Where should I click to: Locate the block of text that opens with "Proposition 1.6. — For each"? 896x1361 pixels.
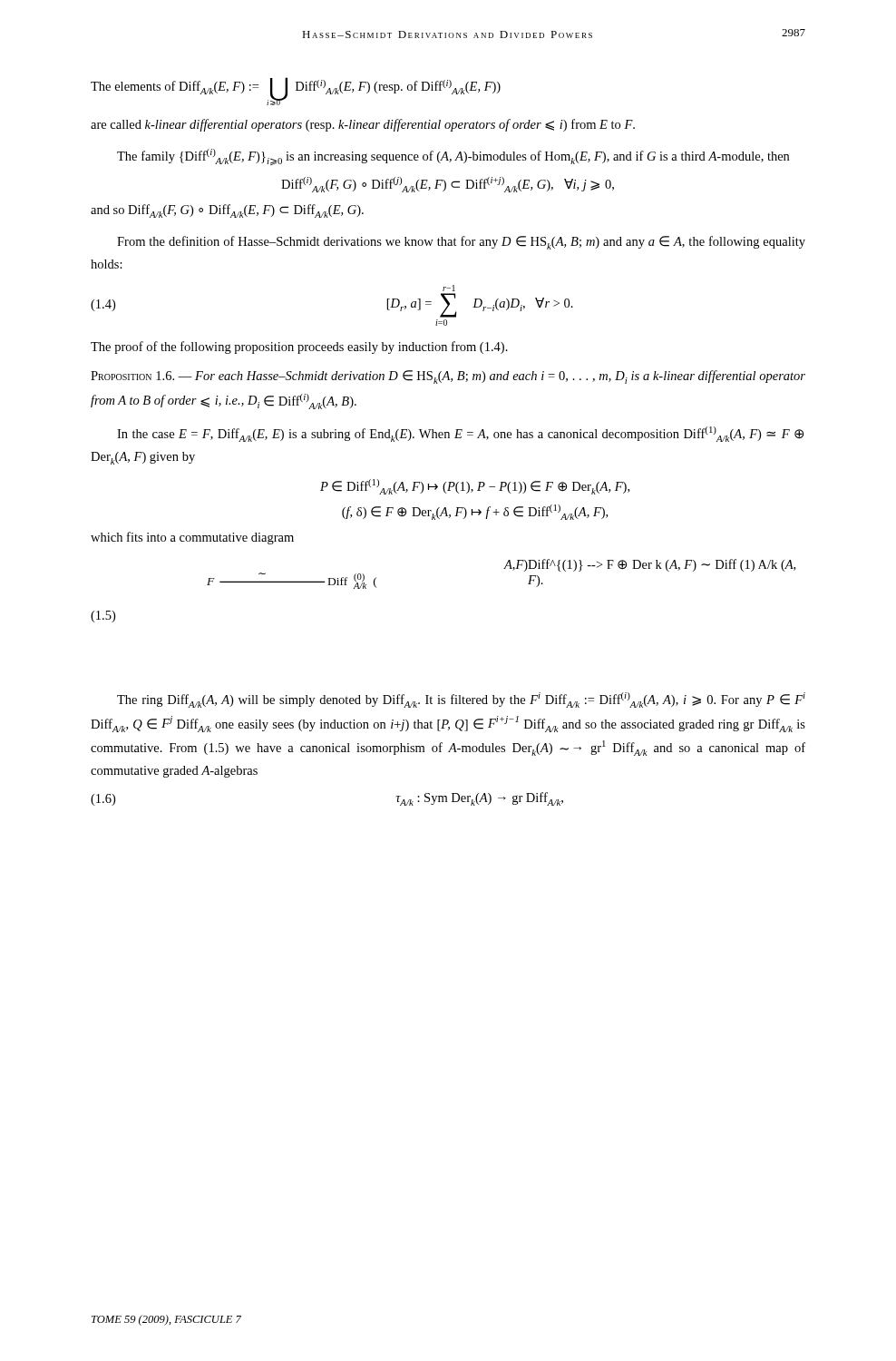pyautogui.click(x=448, y=390)
